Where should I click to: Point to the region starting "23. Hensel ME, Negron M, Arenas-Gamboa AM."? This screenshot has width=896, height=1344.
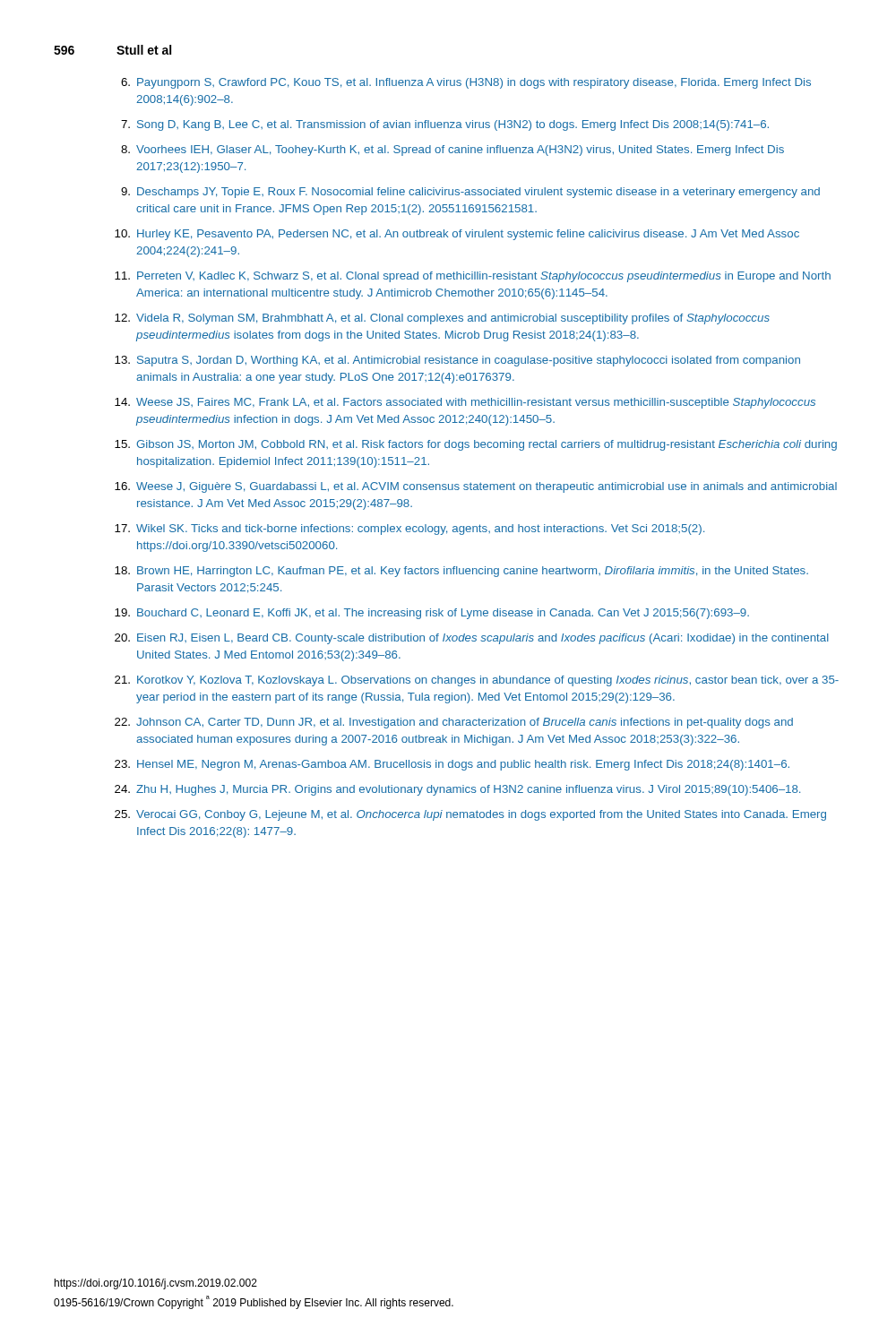click(470, 764)
